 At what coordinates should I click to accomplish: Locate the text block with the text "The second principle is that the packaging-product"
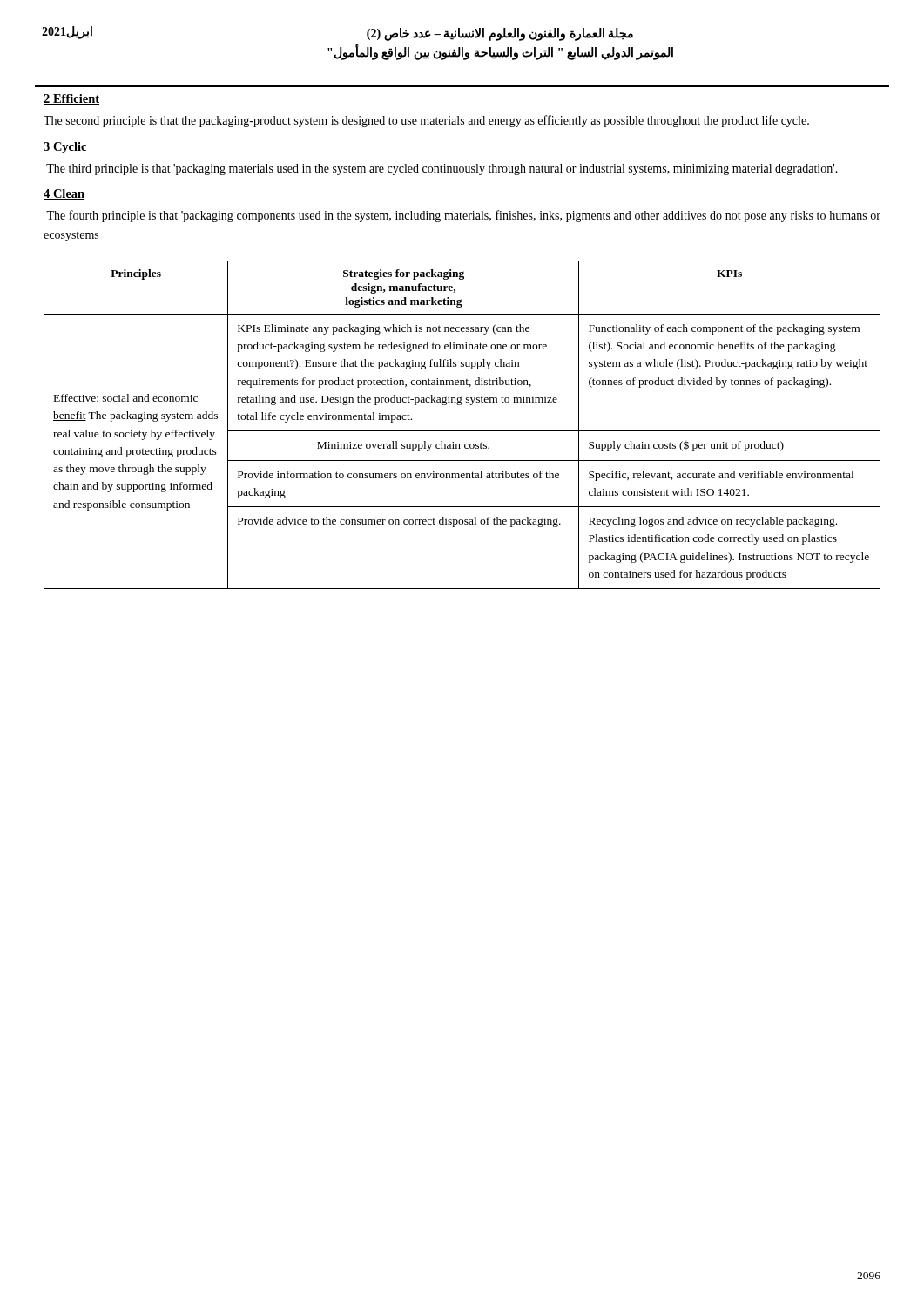point(427,121)
